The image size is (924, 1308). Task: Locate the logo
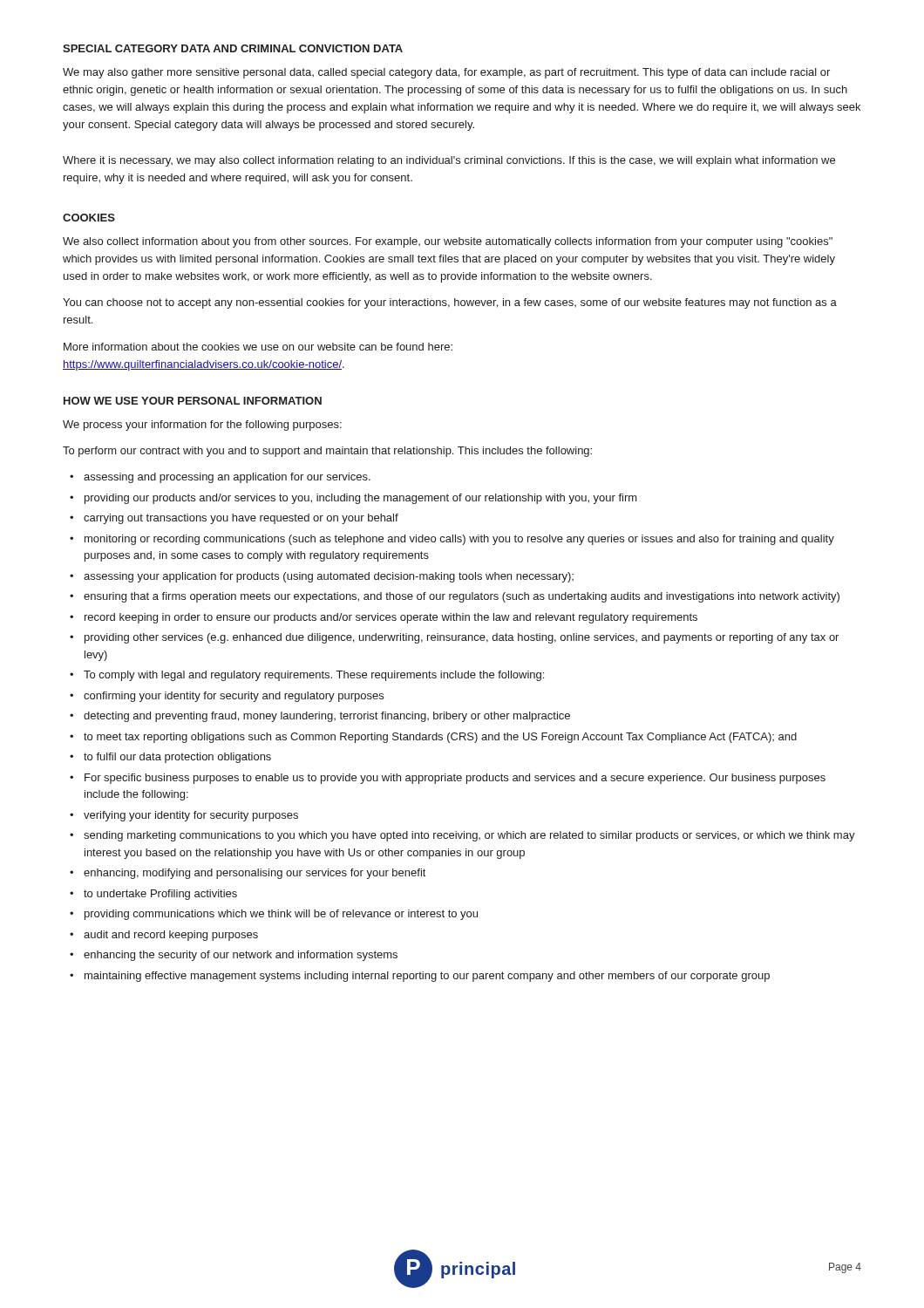[x=462, y=1270]
